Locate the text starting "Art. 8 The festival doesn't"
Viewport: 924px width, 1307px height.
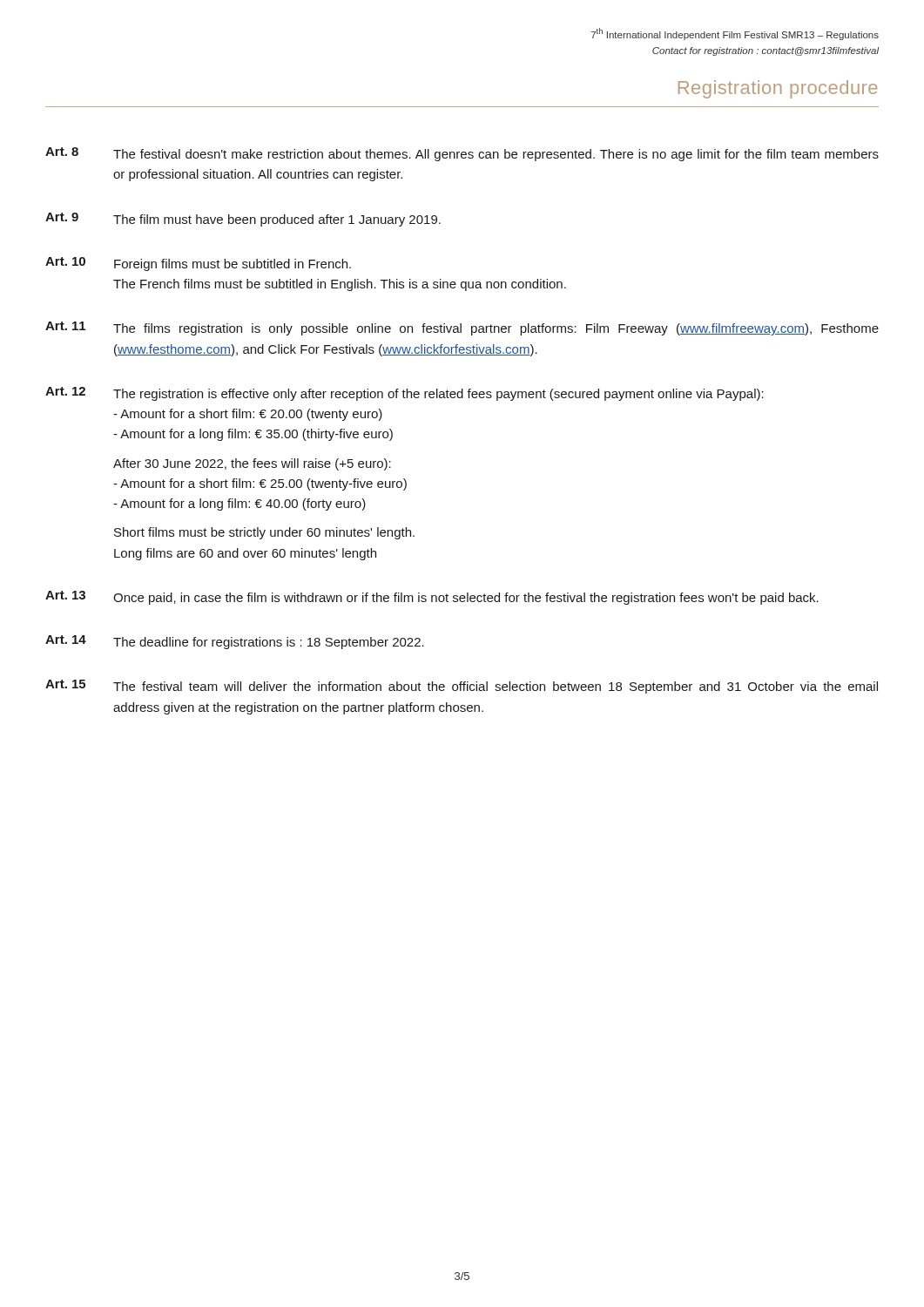pyautogui.click(x=462, y=164)
